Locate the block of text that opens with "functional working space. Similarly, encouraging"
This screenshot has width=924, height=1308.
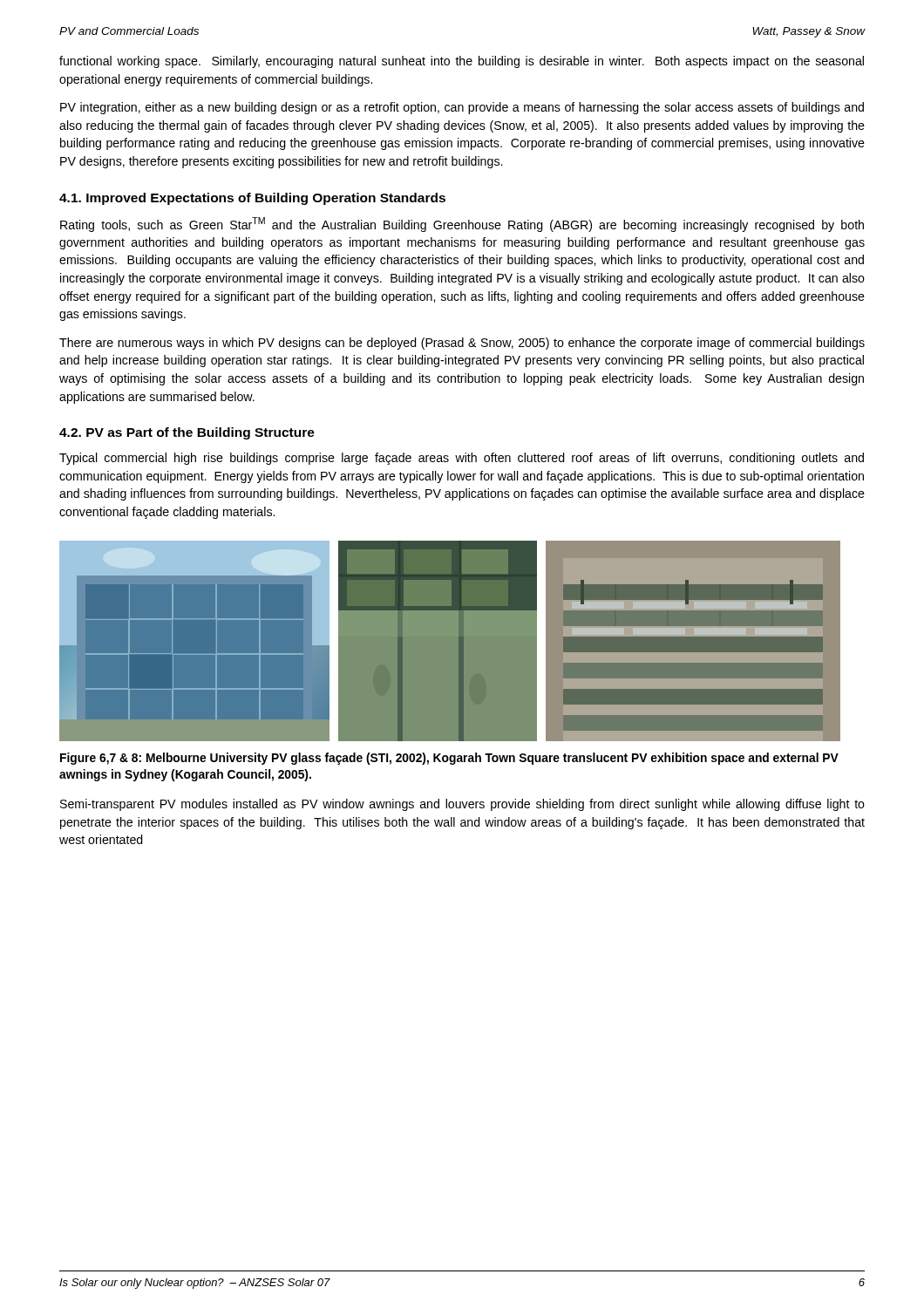[x=462, y=70]
